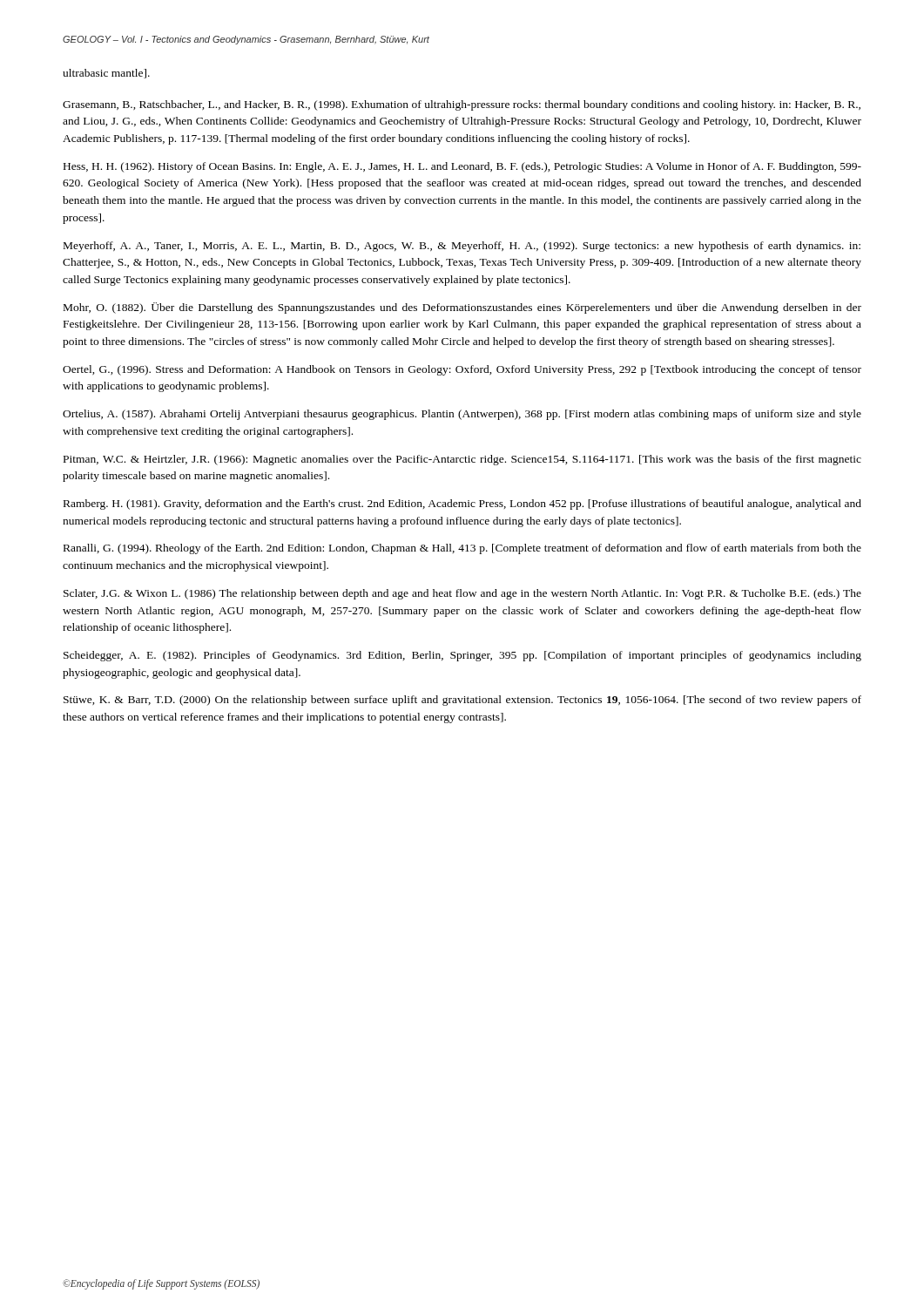Click on the block starting "Meyerhoff, A. A., Taner, I., Morris, A."
This screenshot has width=924, height=1307.
click(462, 262)
